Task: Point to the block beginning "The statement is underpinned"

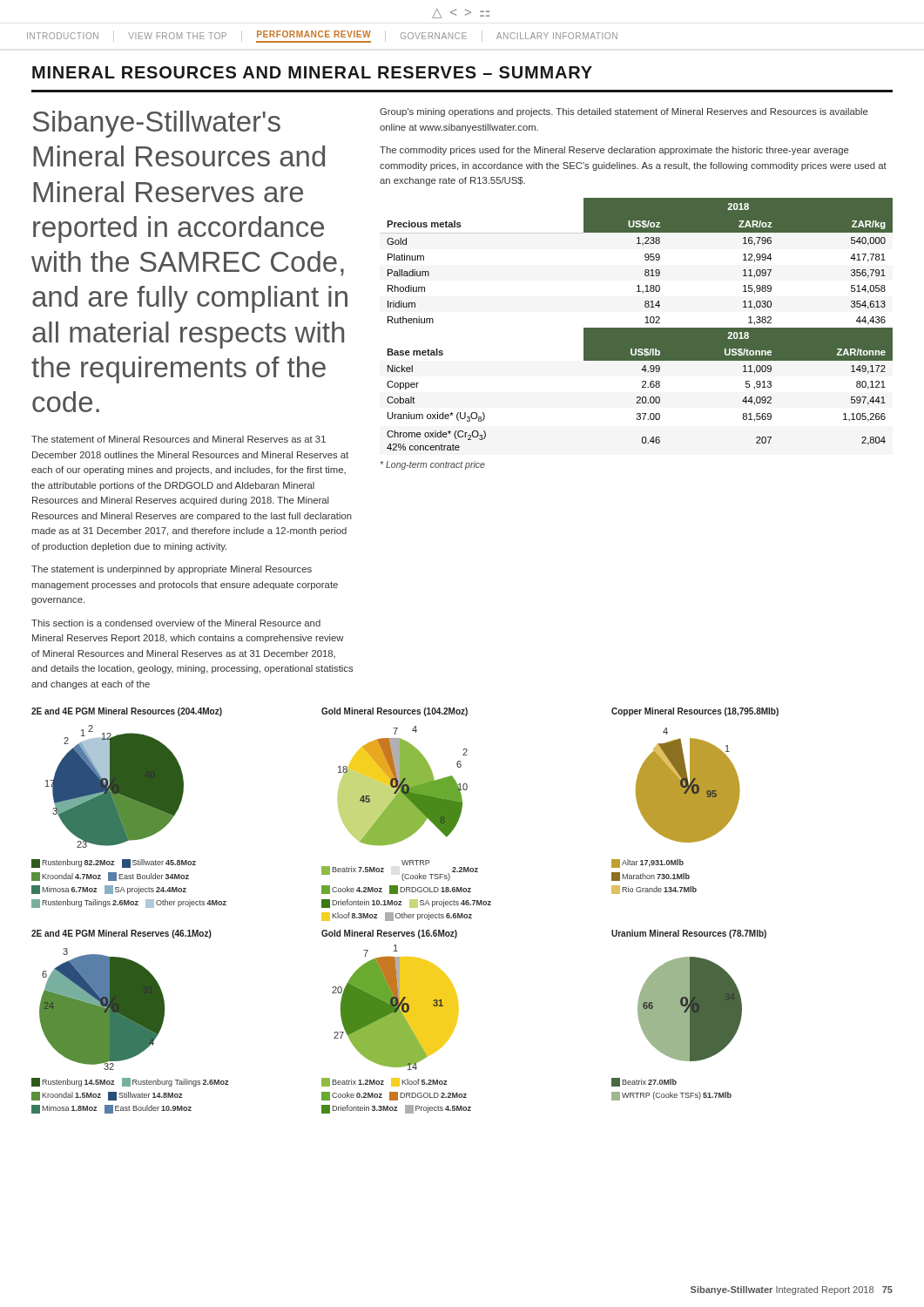Action: (185, 584)
